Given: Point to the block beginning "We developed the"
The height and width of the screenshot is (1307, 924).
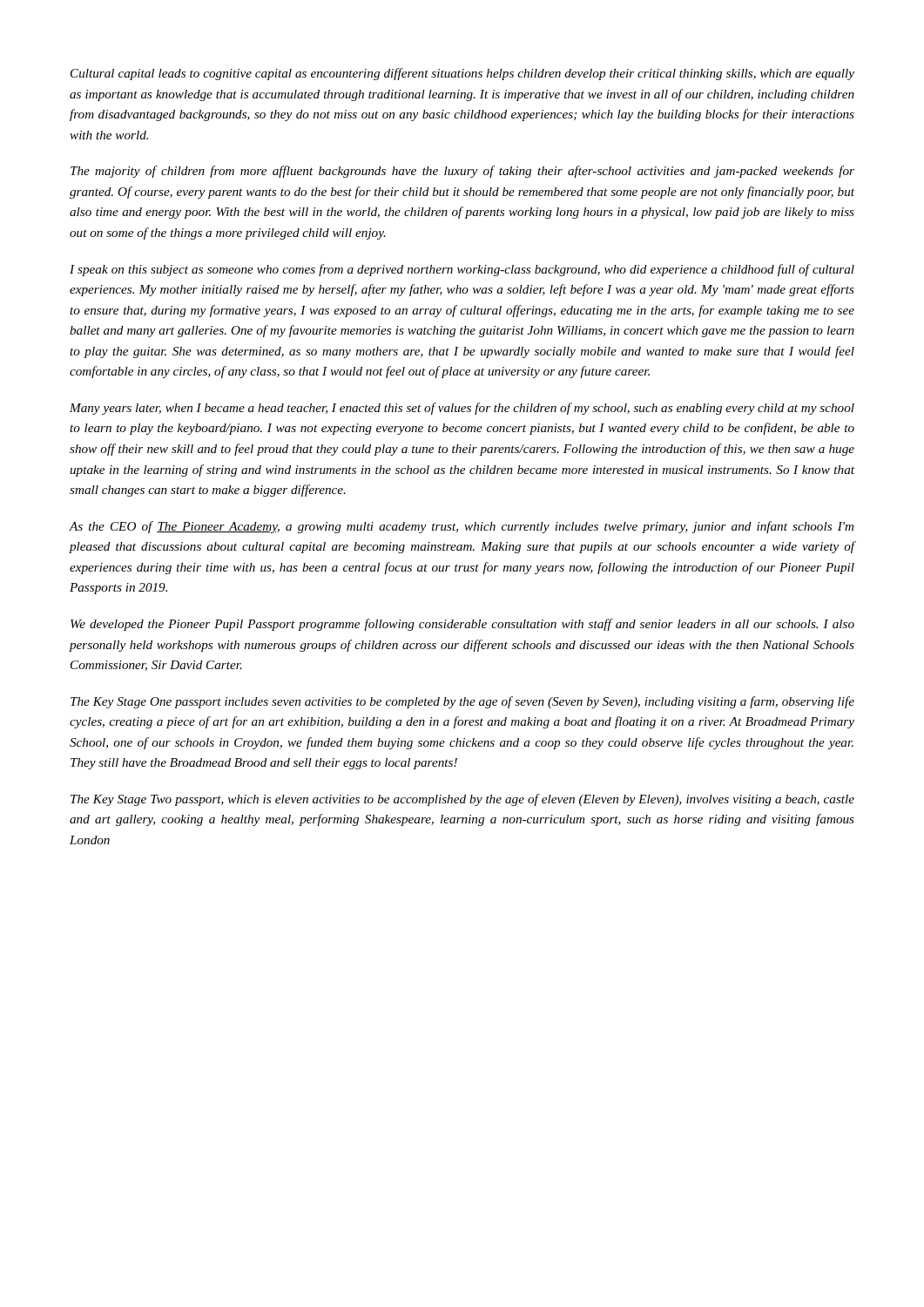Looking at the screenshot, I should (462, 644).
